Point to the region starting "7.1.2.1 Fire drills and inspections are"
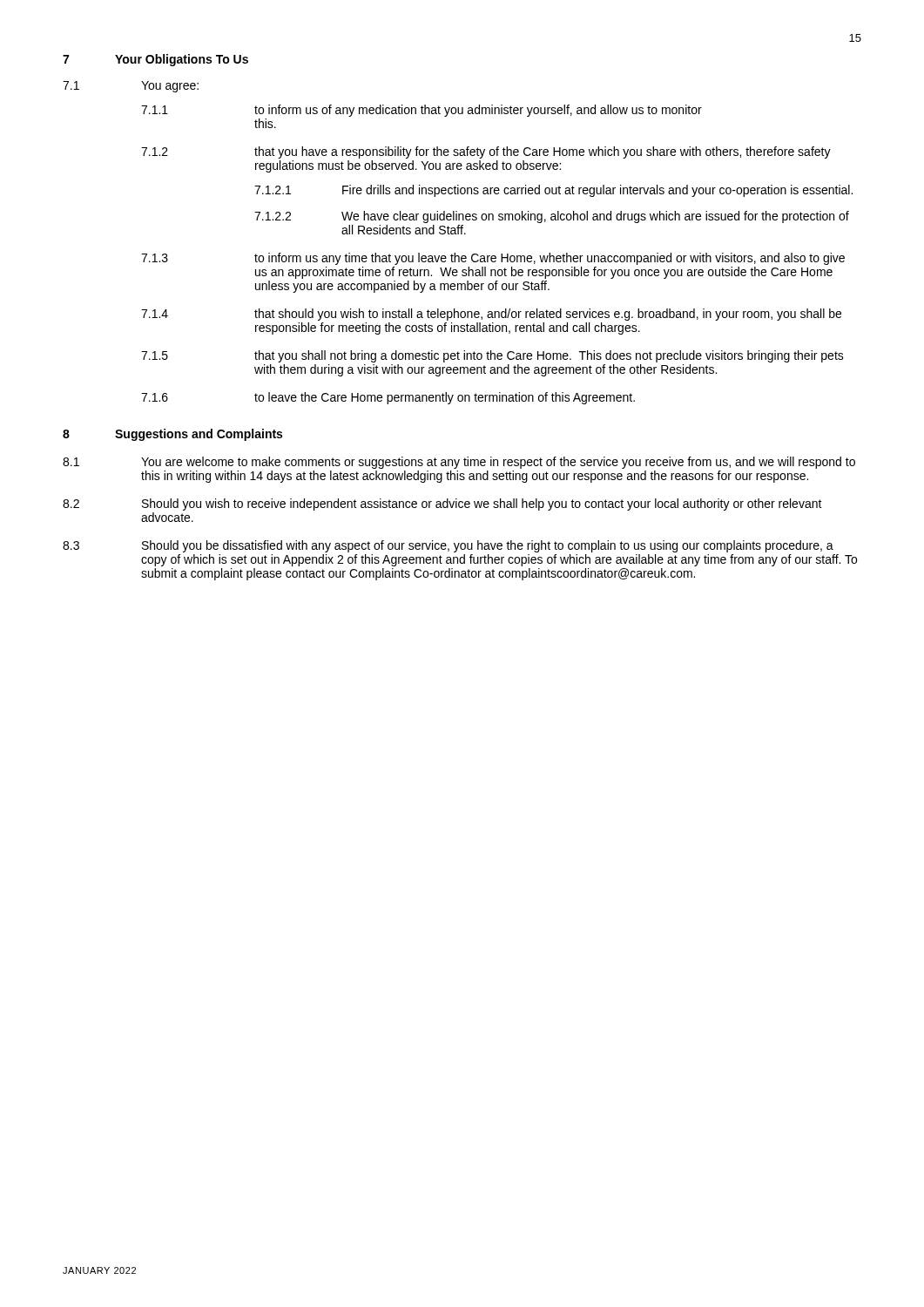This screenshot has height=1307, width=924. pyautogui.click(x=554, y=190)
